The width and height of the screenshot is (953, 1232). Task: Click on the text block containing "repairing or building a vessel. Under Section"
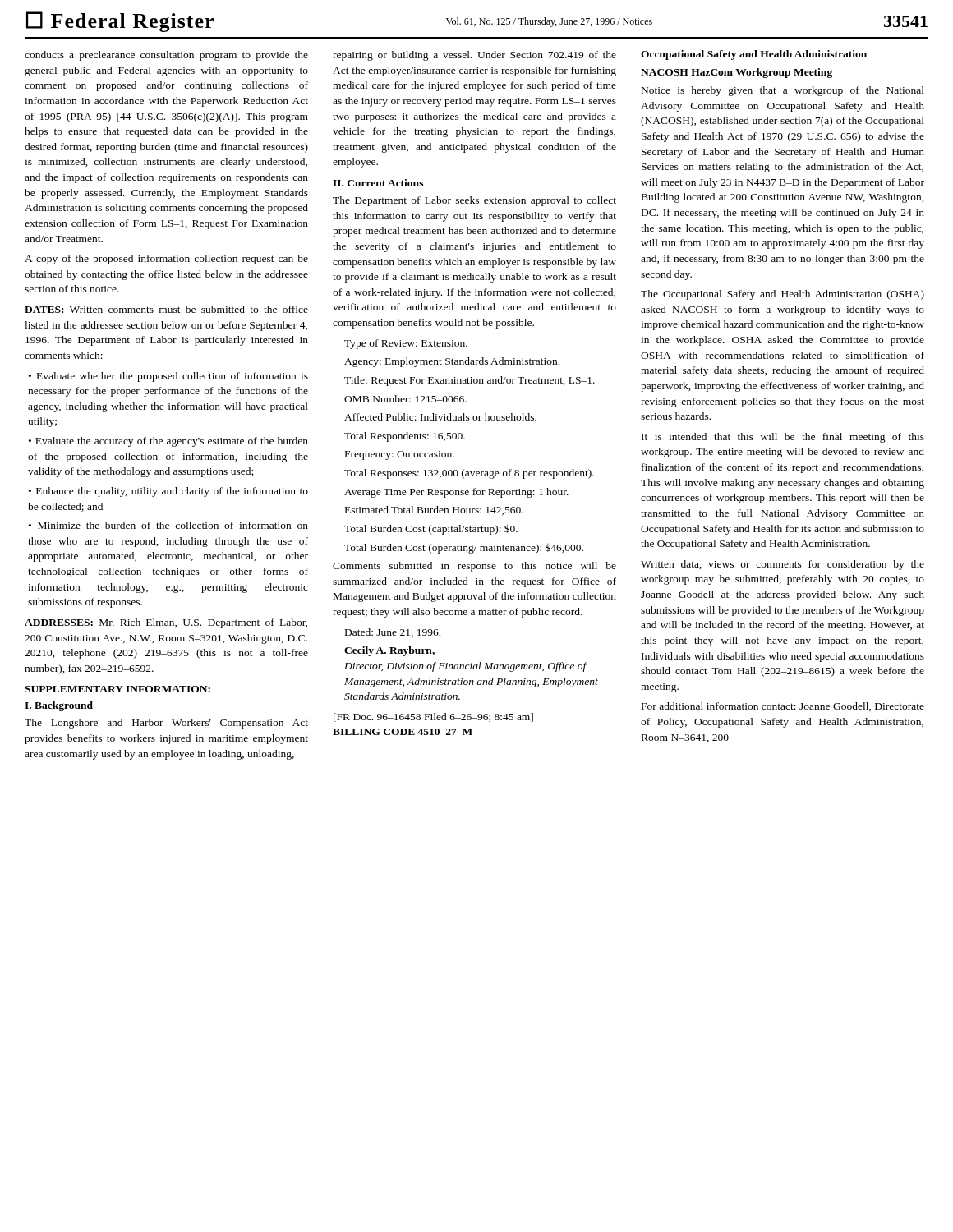[x=474, y=108]
